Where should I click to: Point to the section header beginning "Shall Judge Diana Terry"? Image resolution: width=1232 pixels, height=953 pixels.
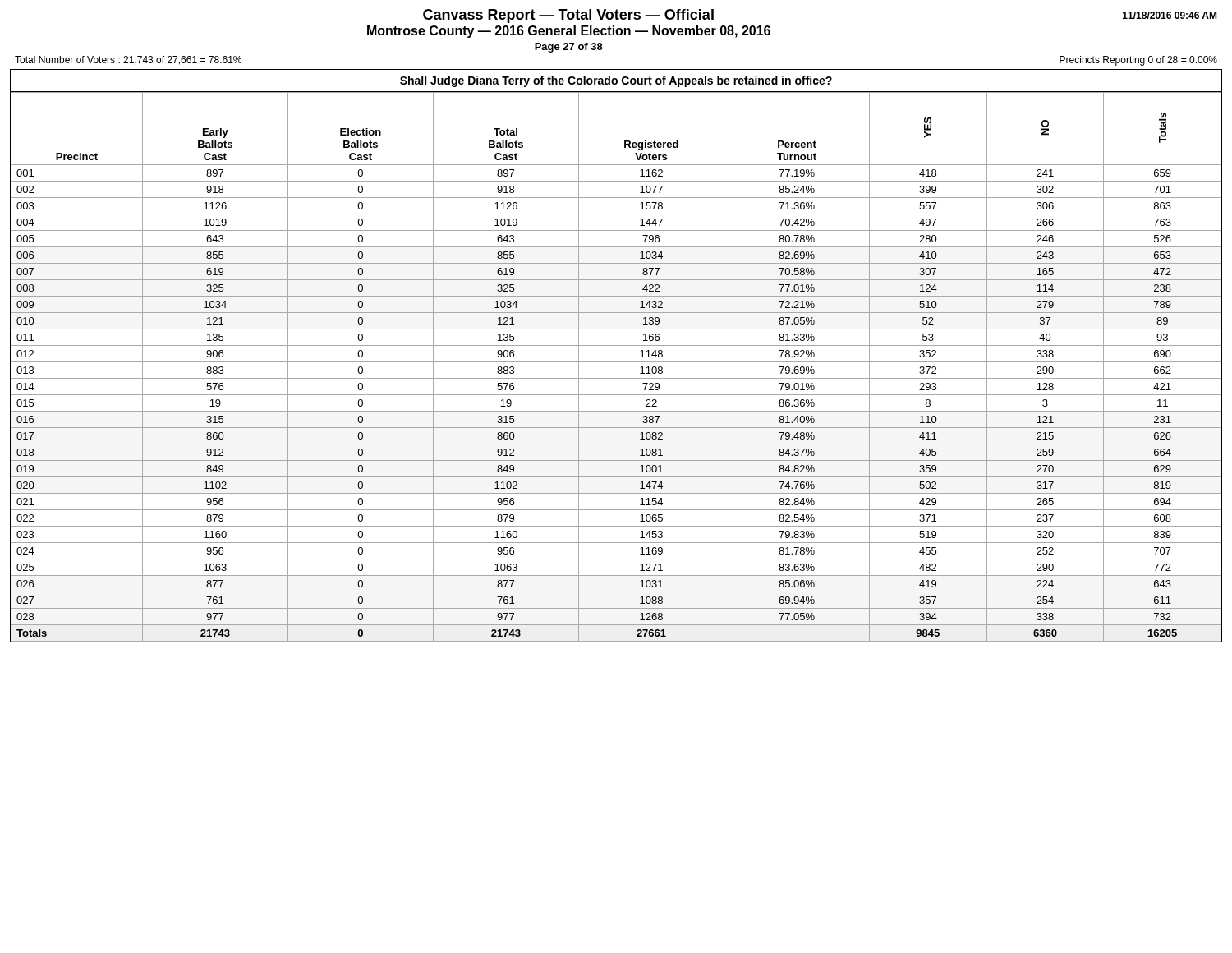pyautogui.click(x=616, y=81)
